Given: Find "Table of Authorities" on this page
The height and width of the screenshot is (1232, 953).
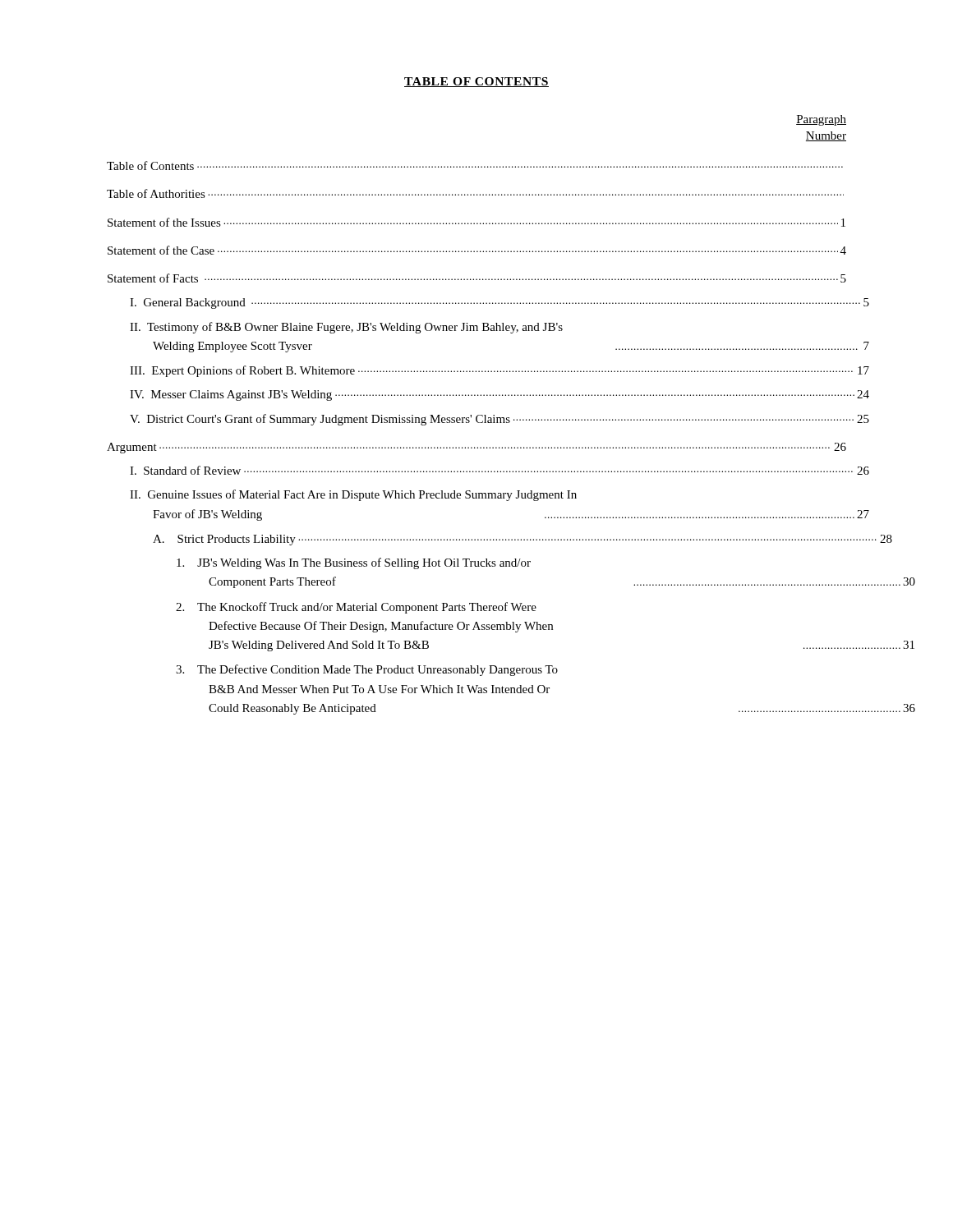Looking at the screenshot, I should (x=475, y=195).
